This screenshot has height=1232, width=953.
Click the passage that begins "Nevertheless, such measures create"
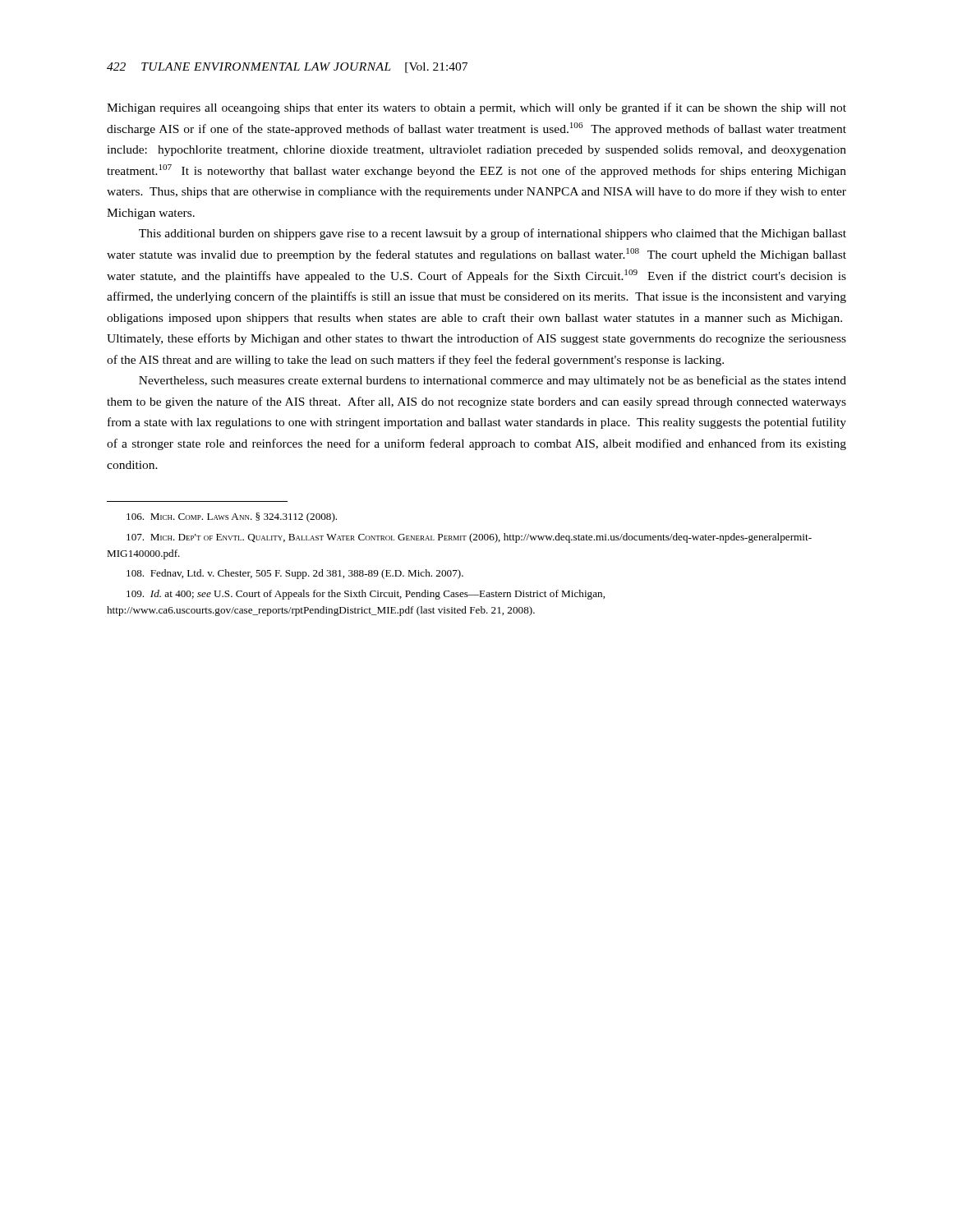[476, 422]
